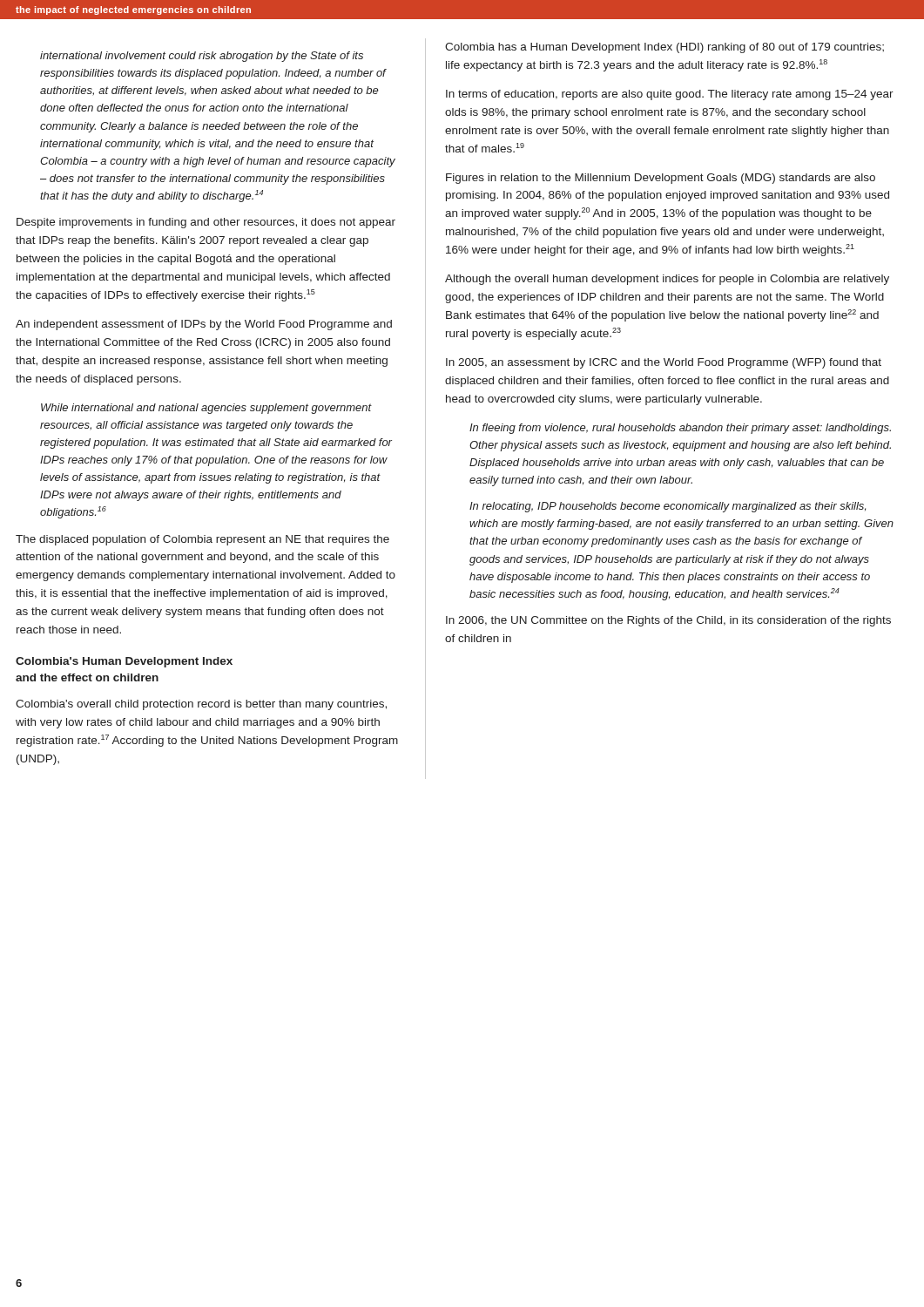Click on the text block that says "In 2005, an assessment"
Screen dimensions: 1307x924
[x=670, y=381]
